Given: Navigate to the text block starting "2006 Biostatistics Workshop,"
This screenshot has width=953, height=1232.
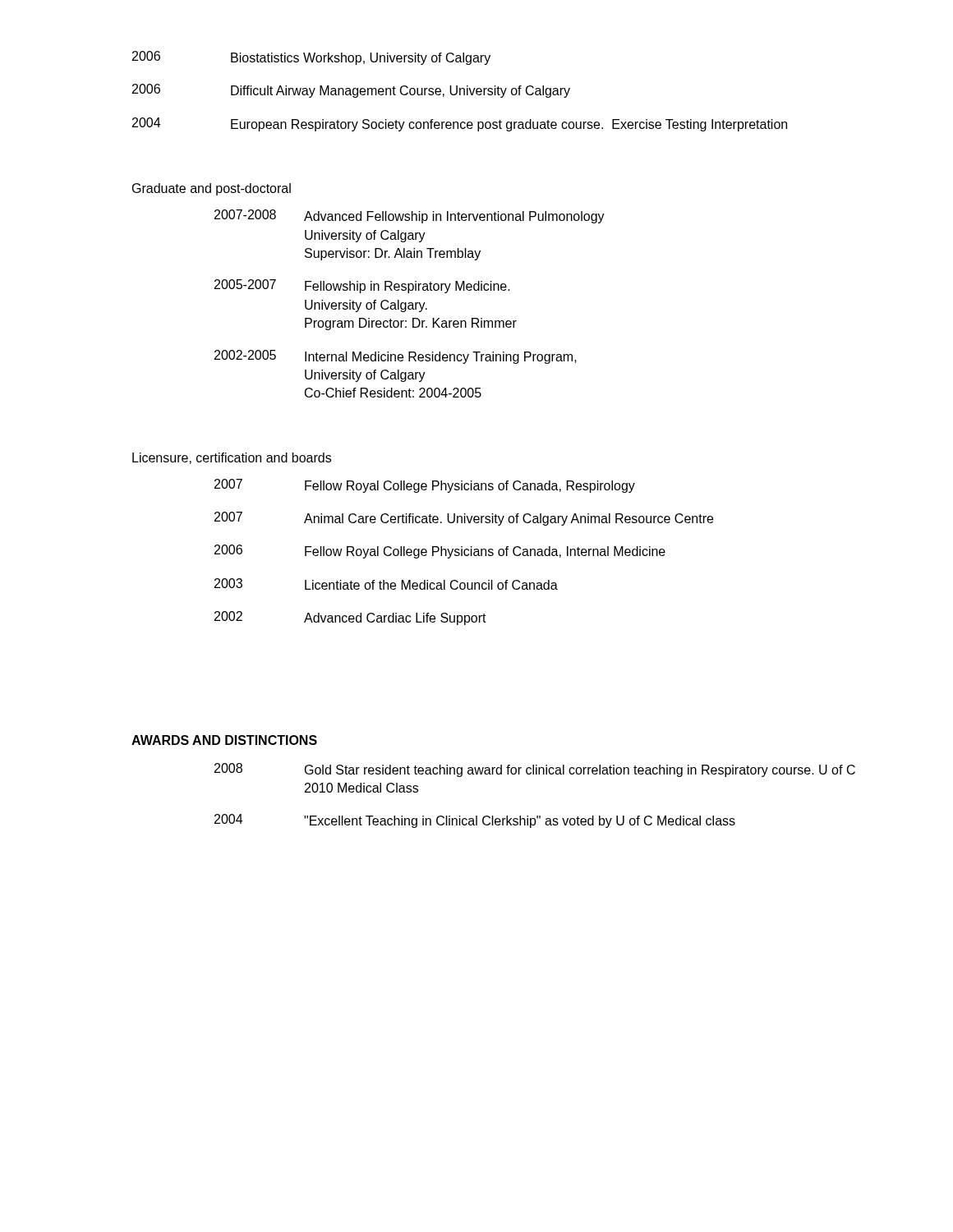Looking at the screenshot, I should (501, 58).
